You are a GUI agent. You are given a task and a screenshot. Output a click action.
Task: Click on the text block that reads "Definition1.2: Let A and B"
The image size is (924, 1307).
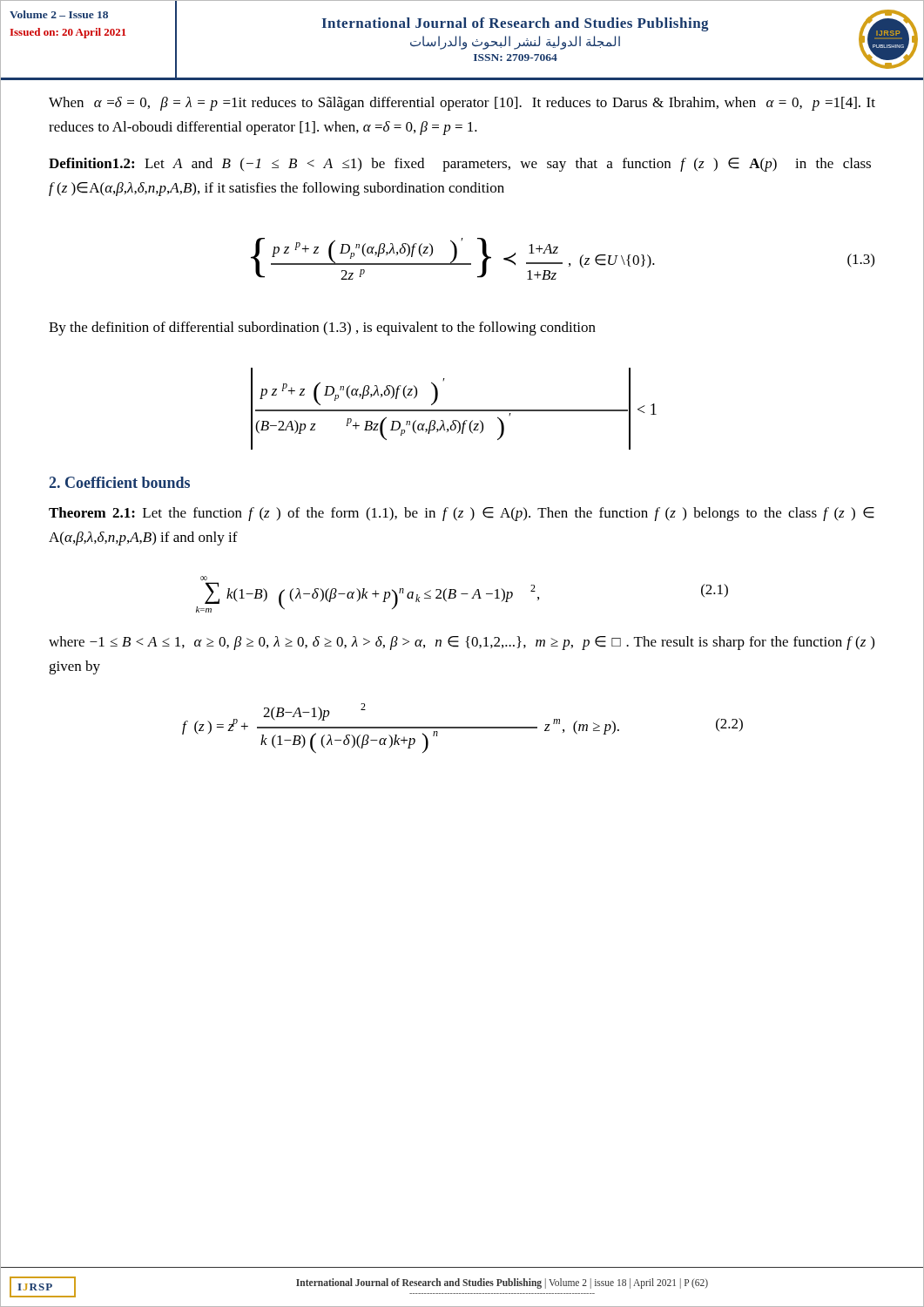coord(462,176)
